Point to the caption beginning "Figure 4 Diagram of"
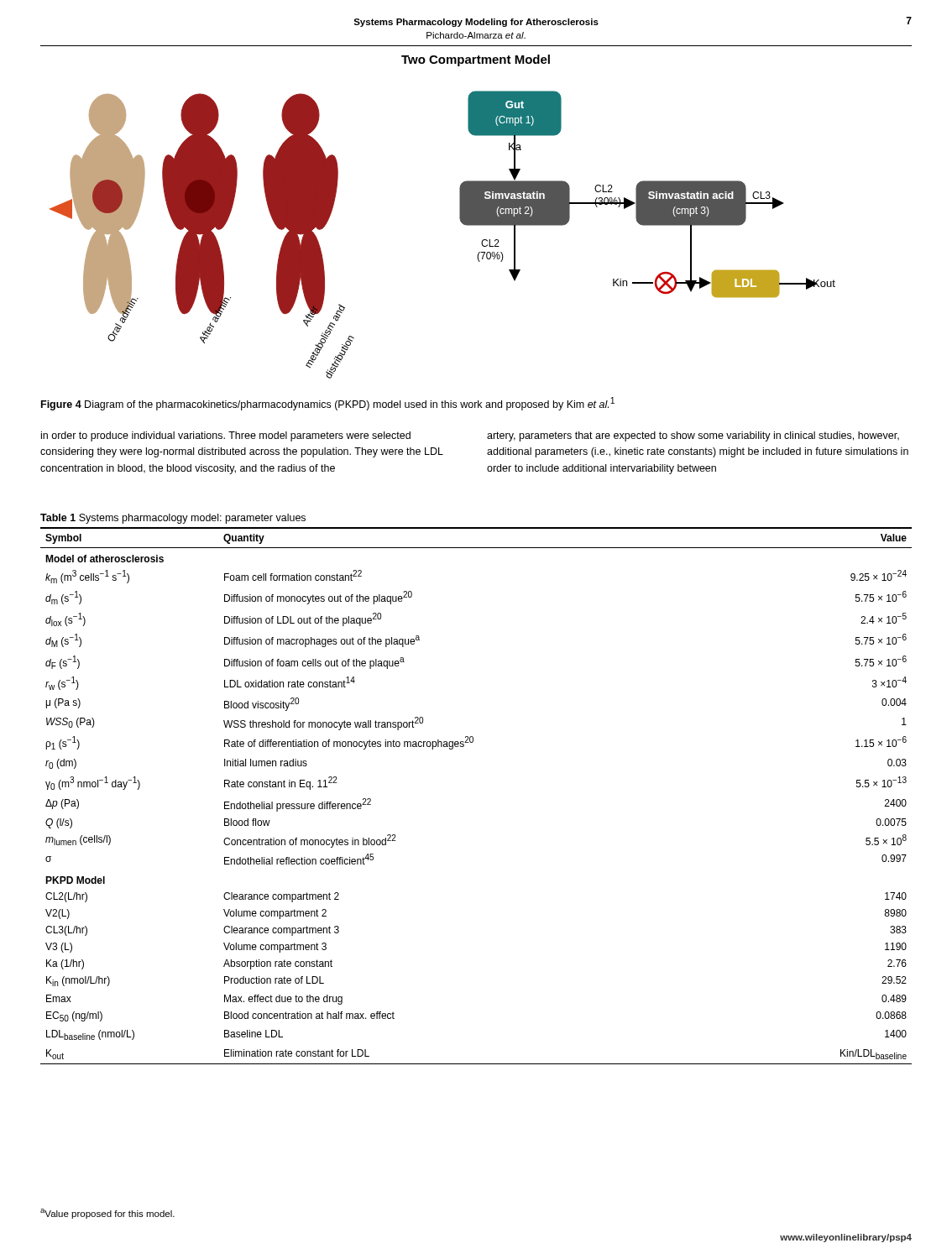This screenshot has height=1259, width=952. [x=328, y=403]
